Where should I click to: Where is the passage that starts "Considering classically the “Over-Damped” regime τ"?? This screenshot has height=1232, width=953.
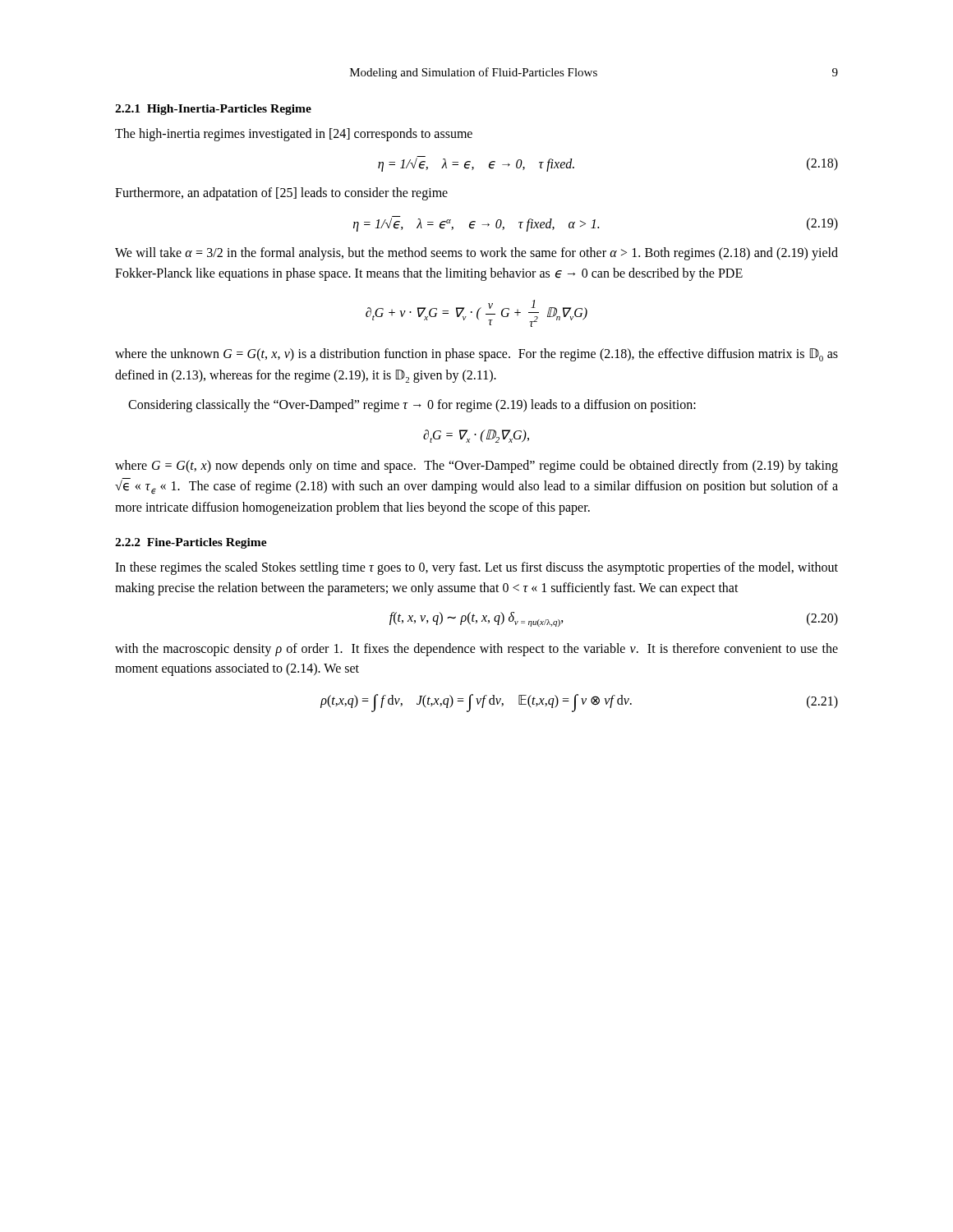pyautogui.click(x=406, y=405)
